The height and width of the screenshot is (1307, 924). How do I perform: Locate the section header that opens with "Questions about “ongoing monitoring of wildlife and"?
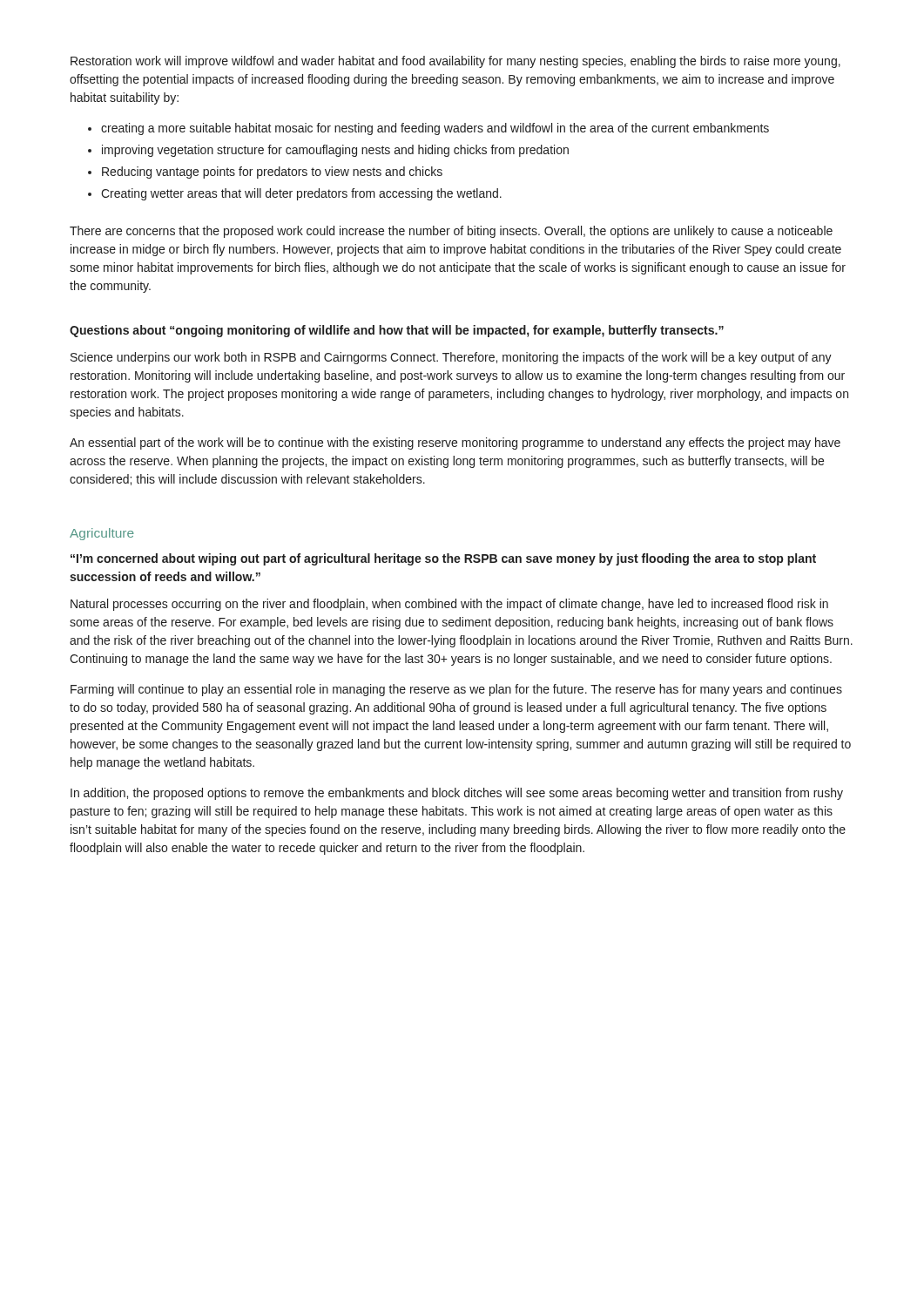[462, 331]
